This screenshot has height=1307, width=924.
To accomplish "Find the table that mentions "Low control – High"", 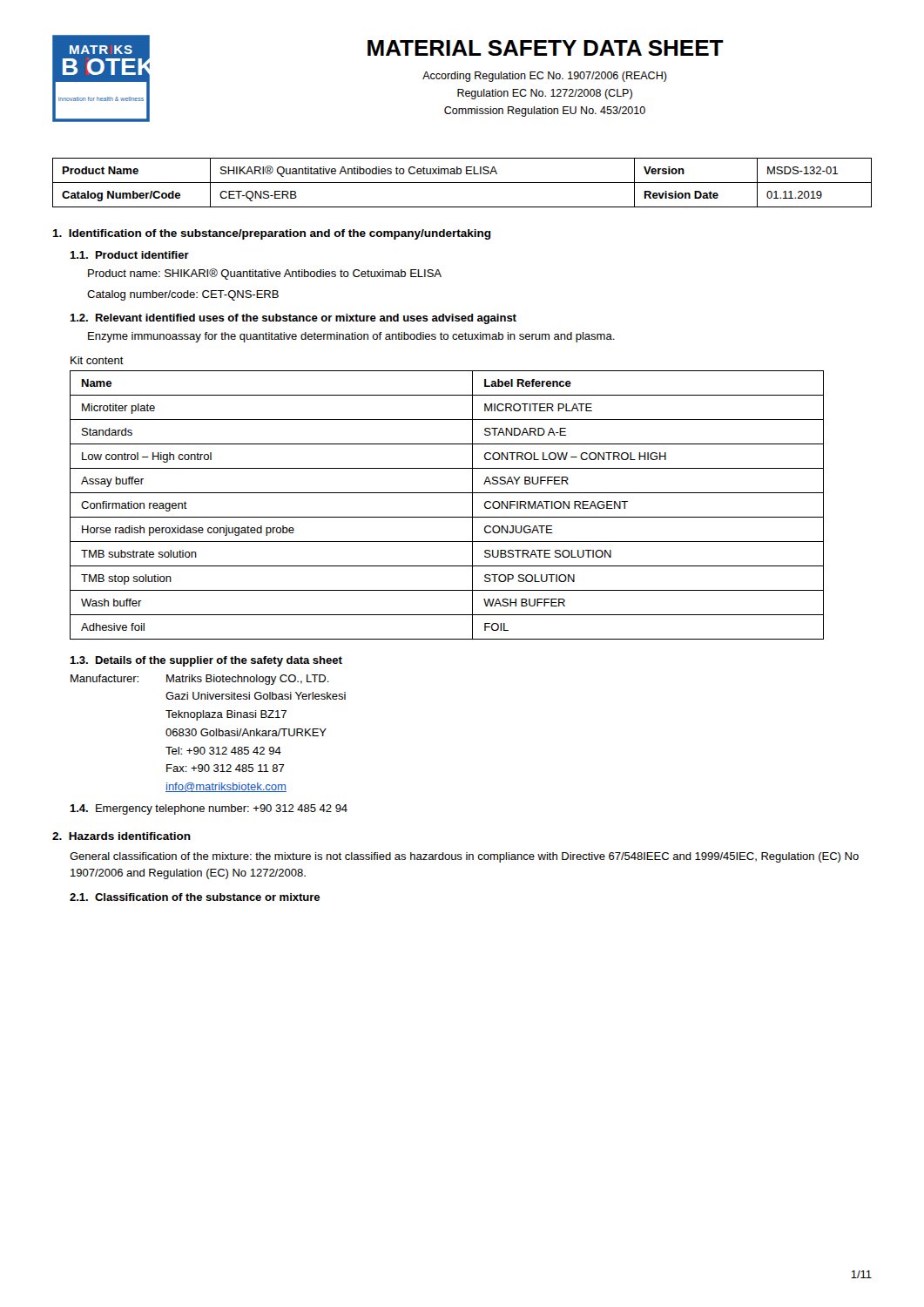I will pos(462,505).
